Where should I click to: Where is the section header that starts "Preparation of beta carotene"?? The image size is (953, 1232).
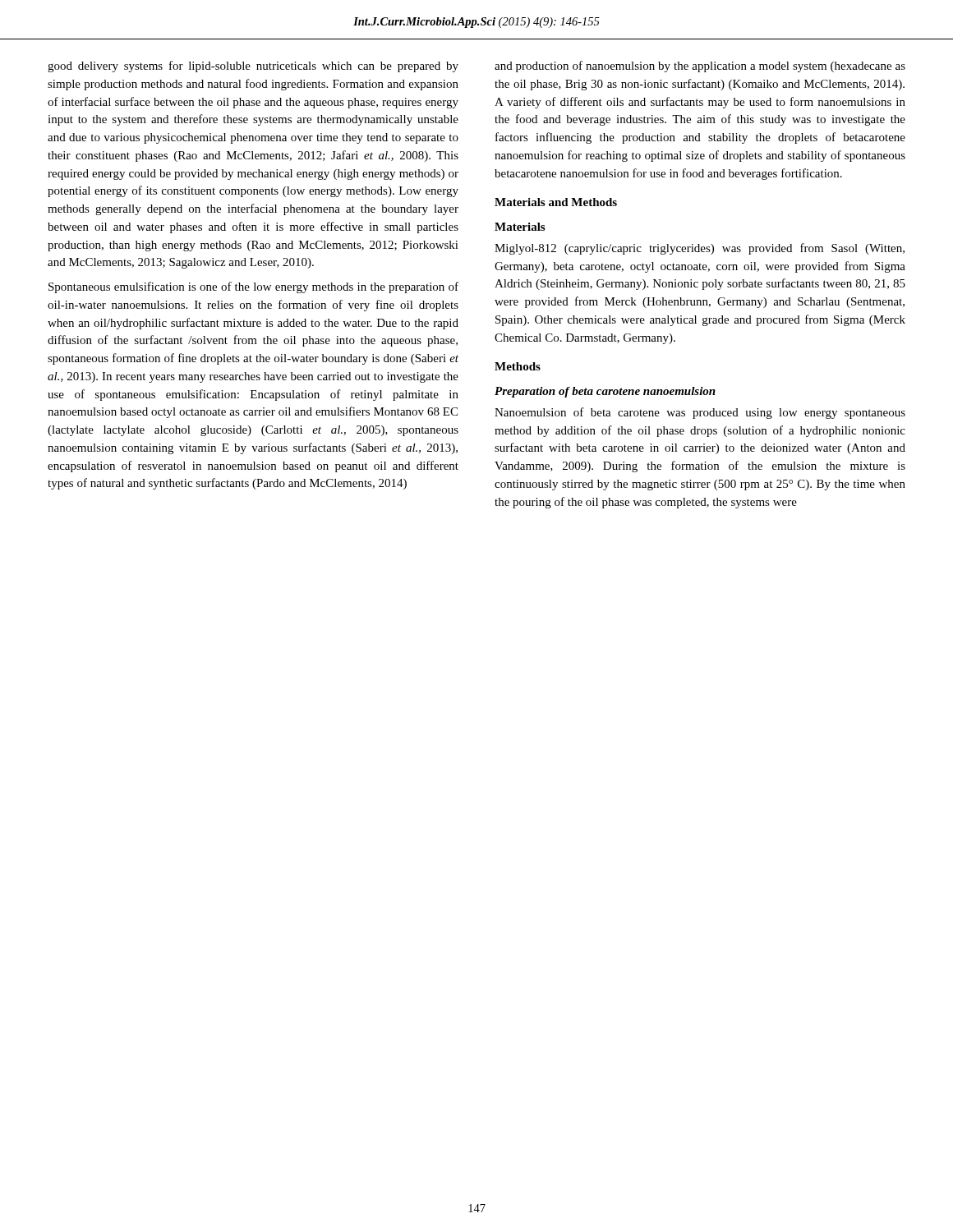(x=605, y=391)
